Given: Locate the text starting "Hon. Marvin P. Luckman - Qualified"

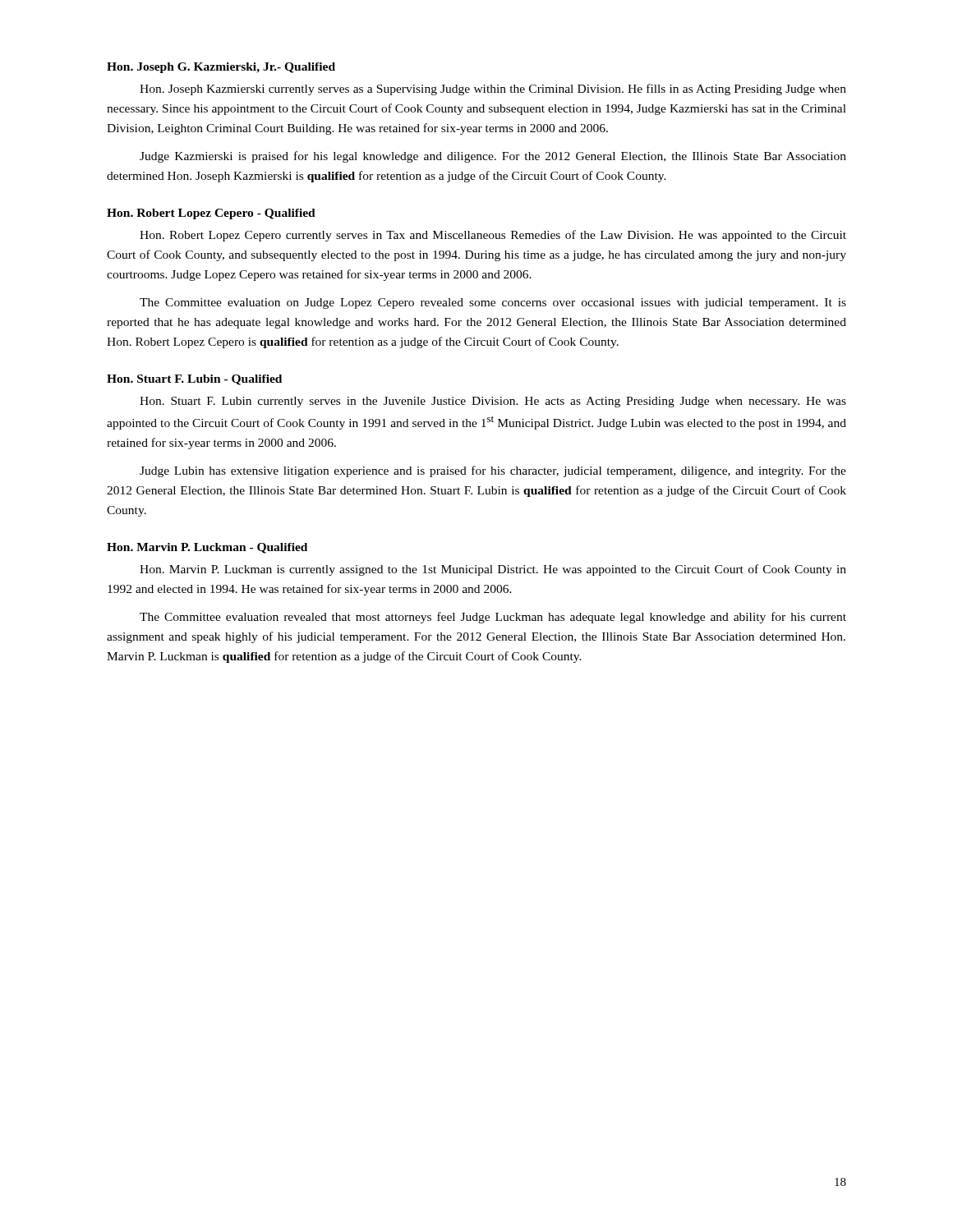Looking at the screenshot, I should point(207,547).
